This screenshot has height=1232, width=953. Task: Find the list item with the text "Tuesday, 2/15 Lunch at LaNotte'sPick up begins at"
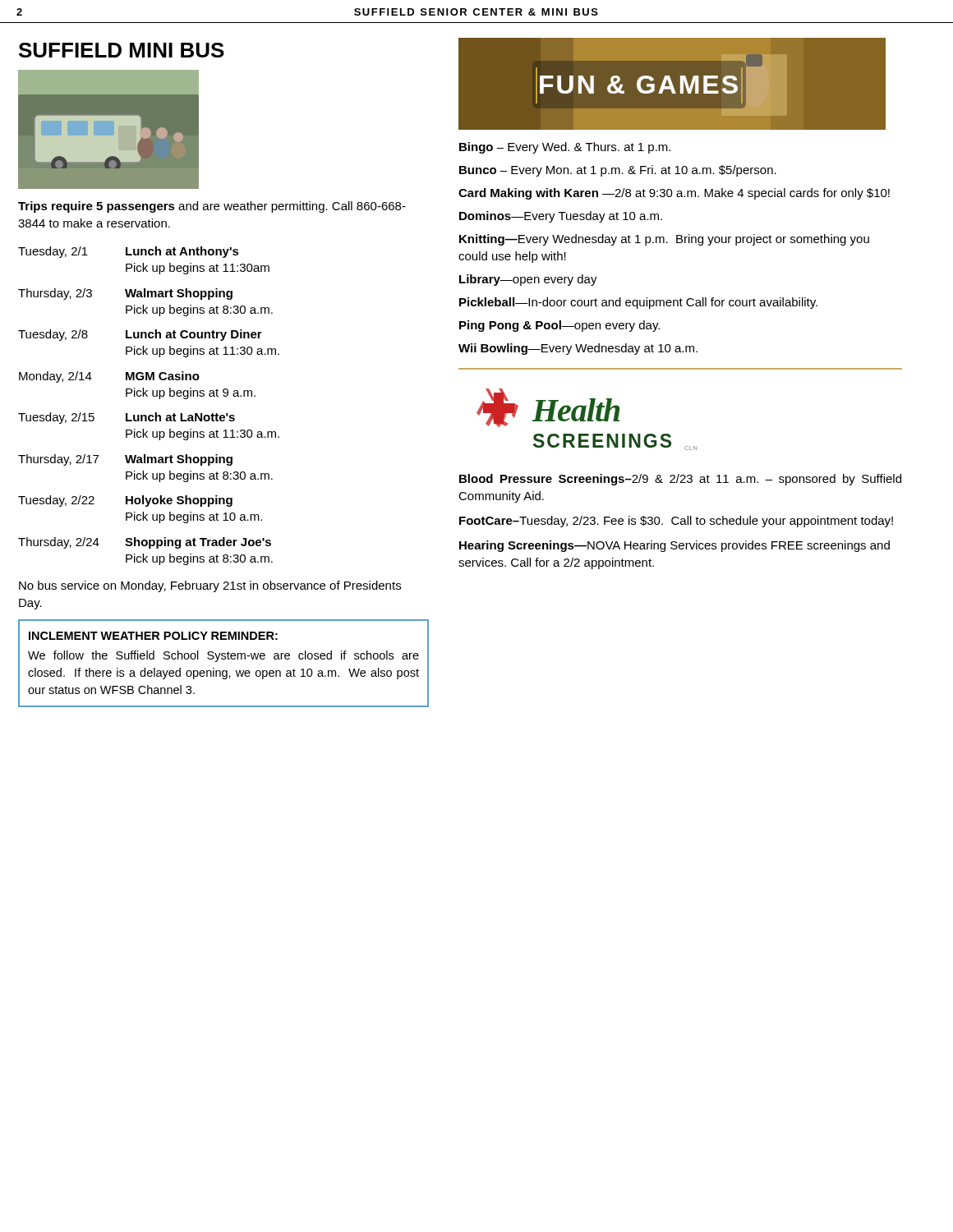(x=149, y=426)
